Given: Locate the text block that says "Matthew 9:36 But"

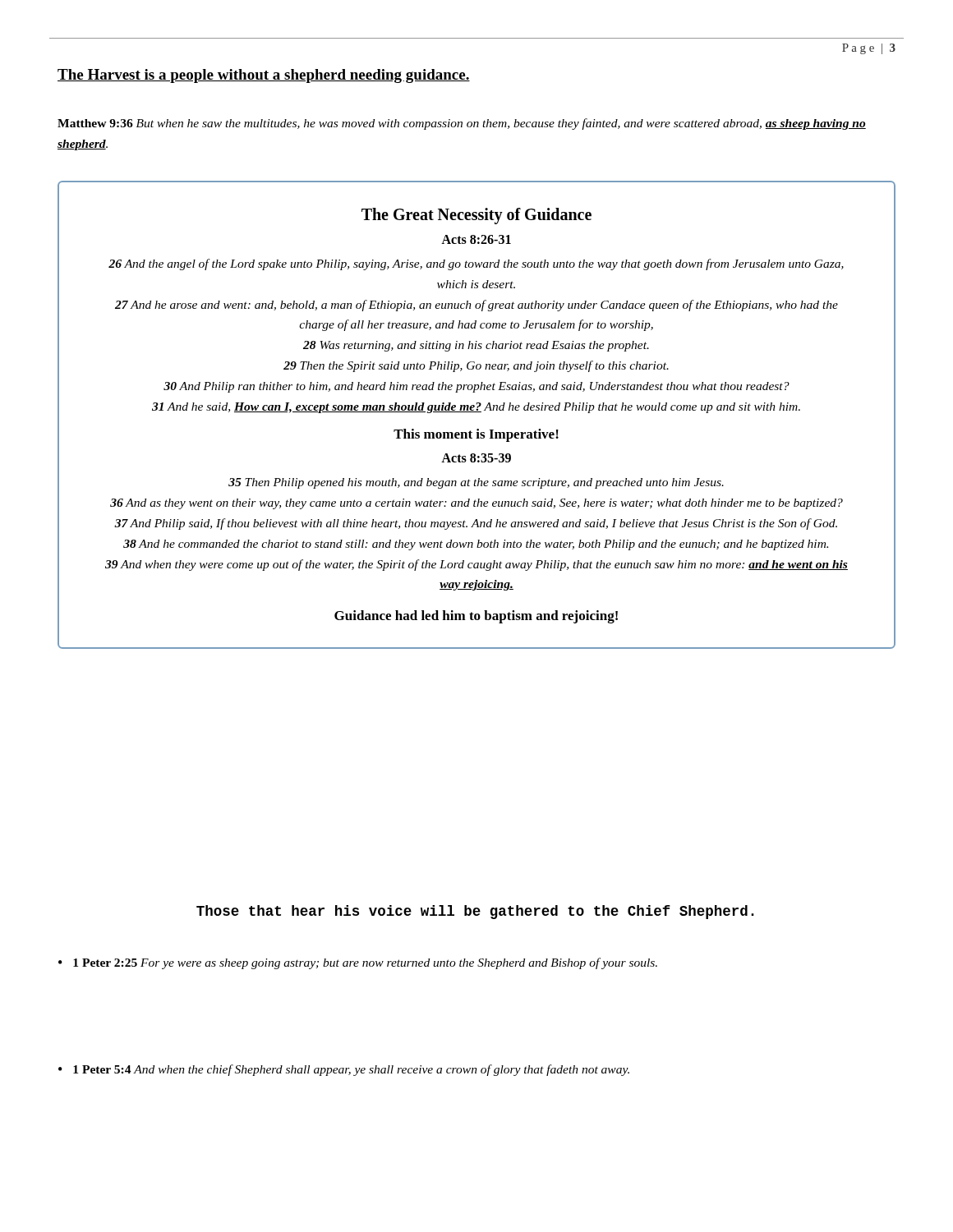Looking at the screenshot, I should [x=462, y=133].
